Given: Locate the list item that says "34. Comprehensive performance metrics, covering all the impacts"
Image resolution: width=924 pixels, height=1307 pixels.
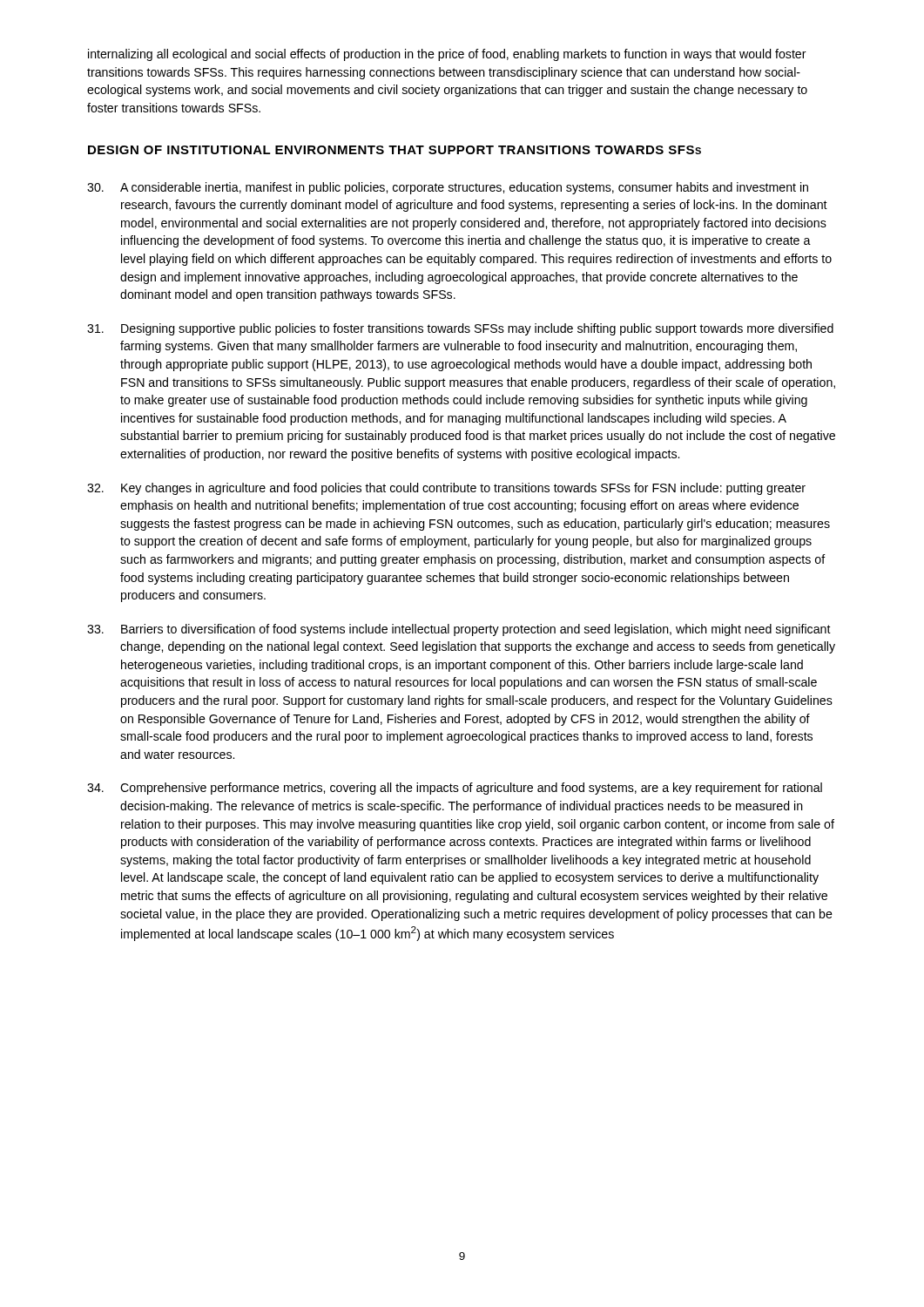Looking at the screenshot, I should click(462, 861).
